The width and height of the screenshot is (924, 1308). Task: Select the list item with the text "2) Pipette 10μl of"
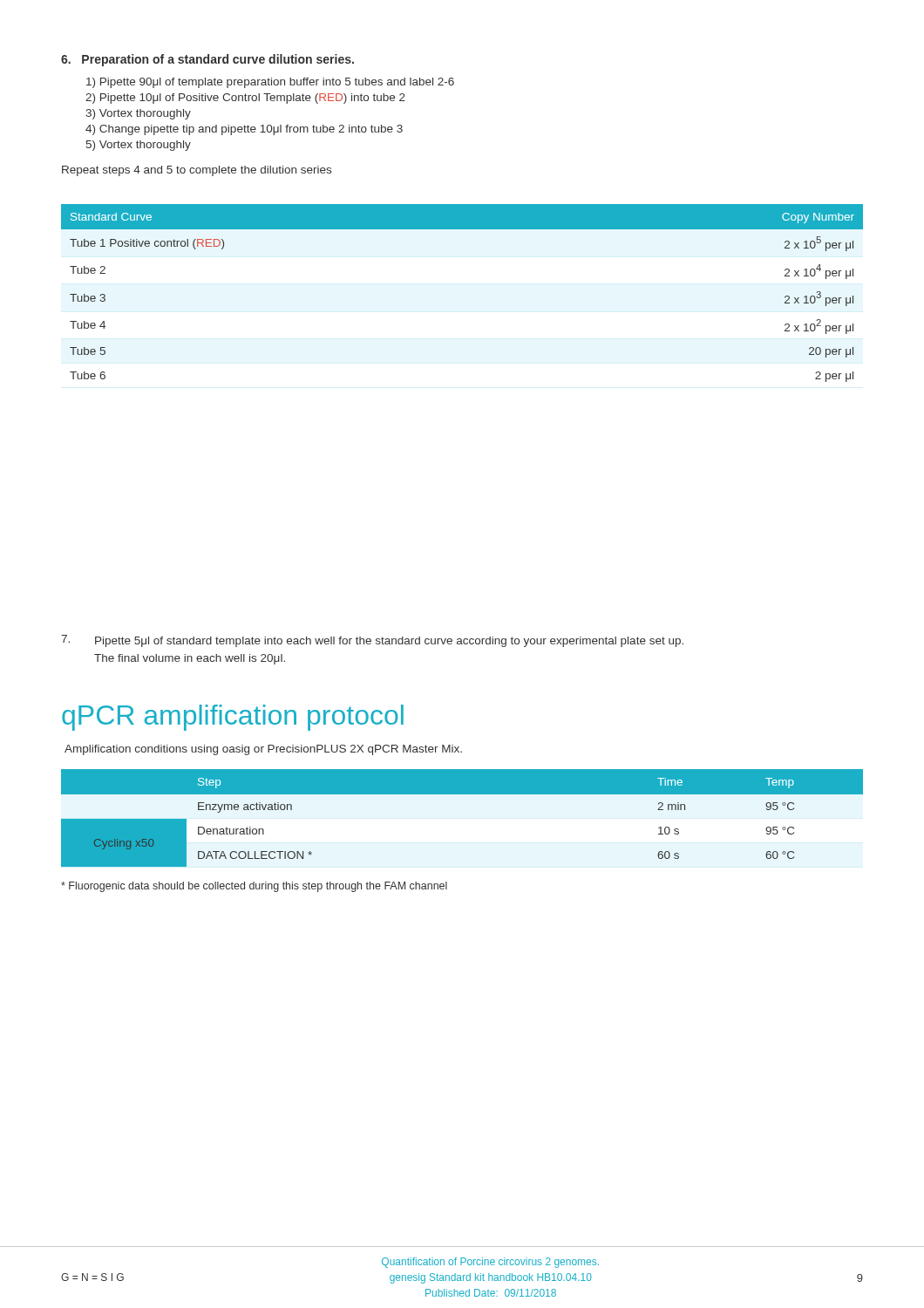click(245, 97)
